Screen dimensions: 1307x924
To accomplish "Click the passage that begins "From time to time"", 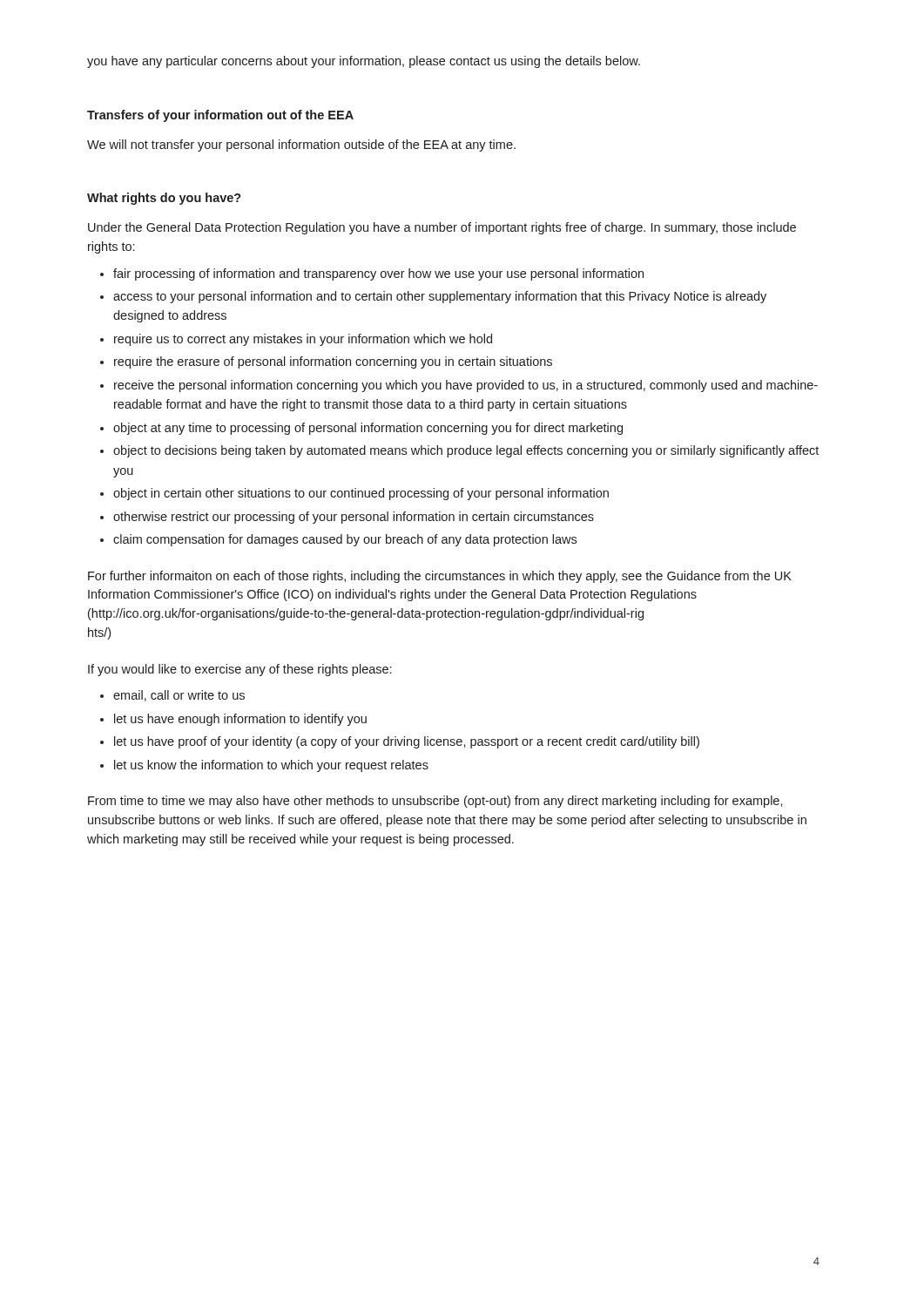I will pos(447,820).
